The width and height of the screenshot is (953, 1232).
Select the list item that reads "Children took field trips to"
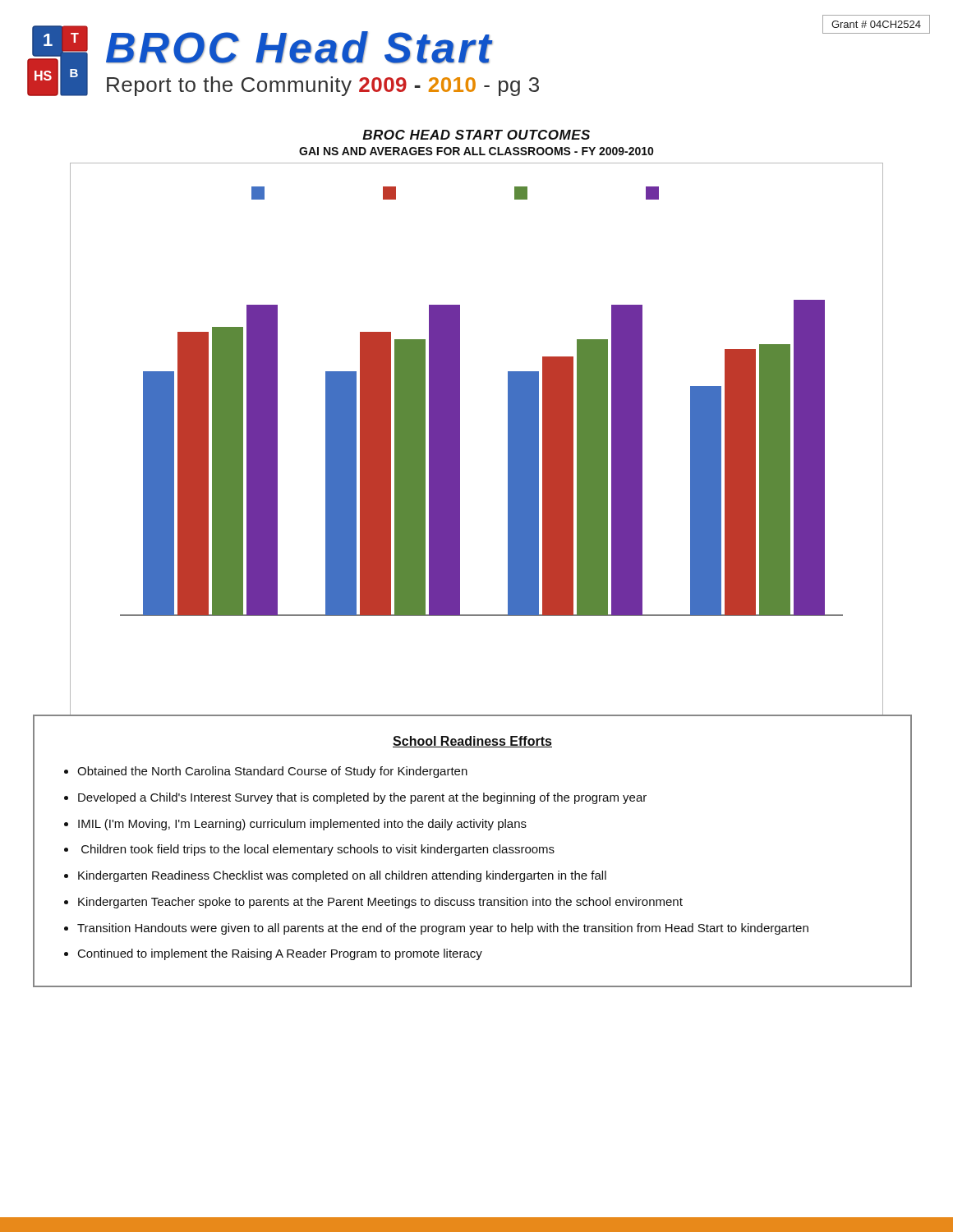316,849
